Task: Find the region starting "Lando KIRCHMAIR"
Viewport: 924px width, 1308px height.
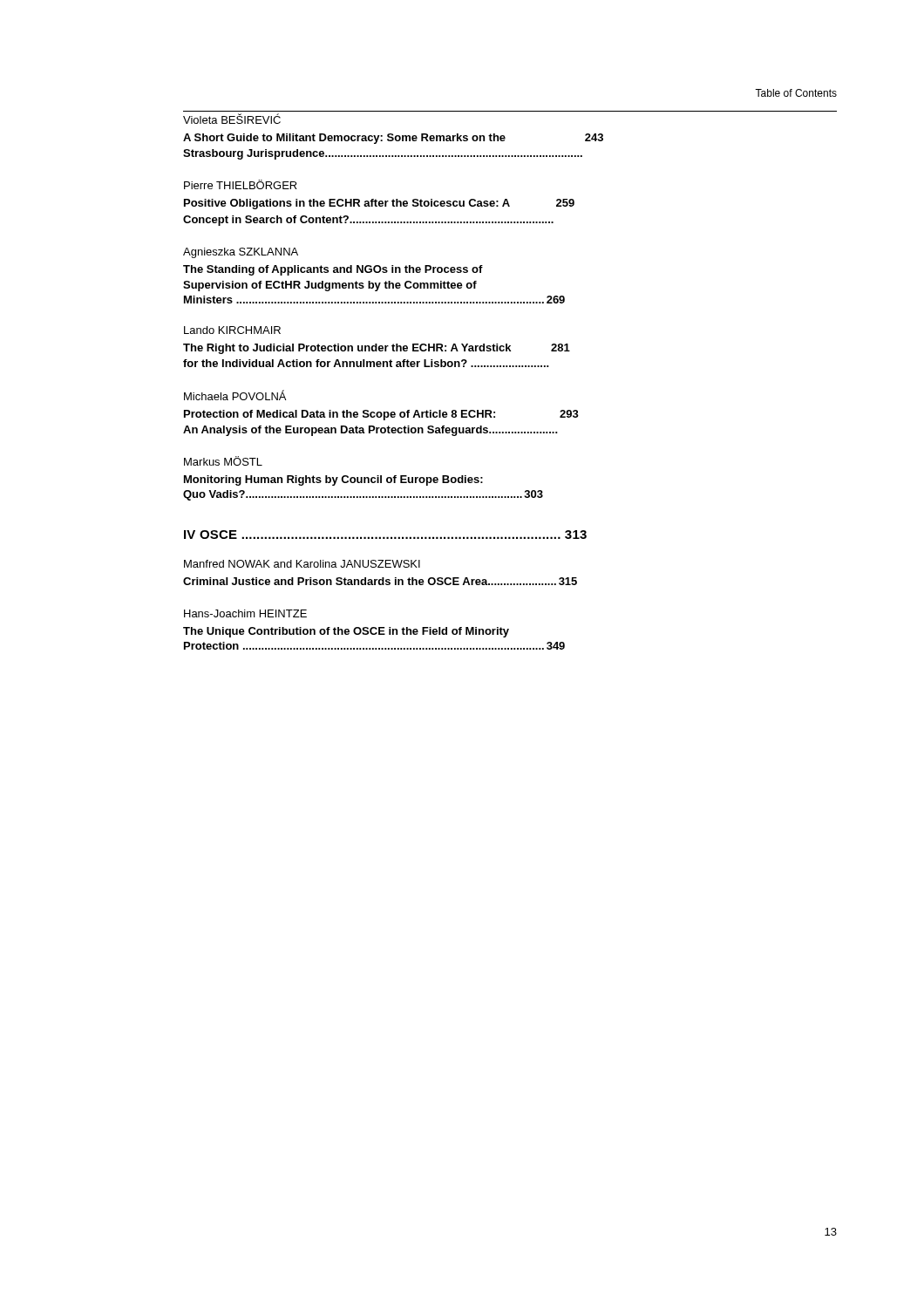Action: coord(232,330)
